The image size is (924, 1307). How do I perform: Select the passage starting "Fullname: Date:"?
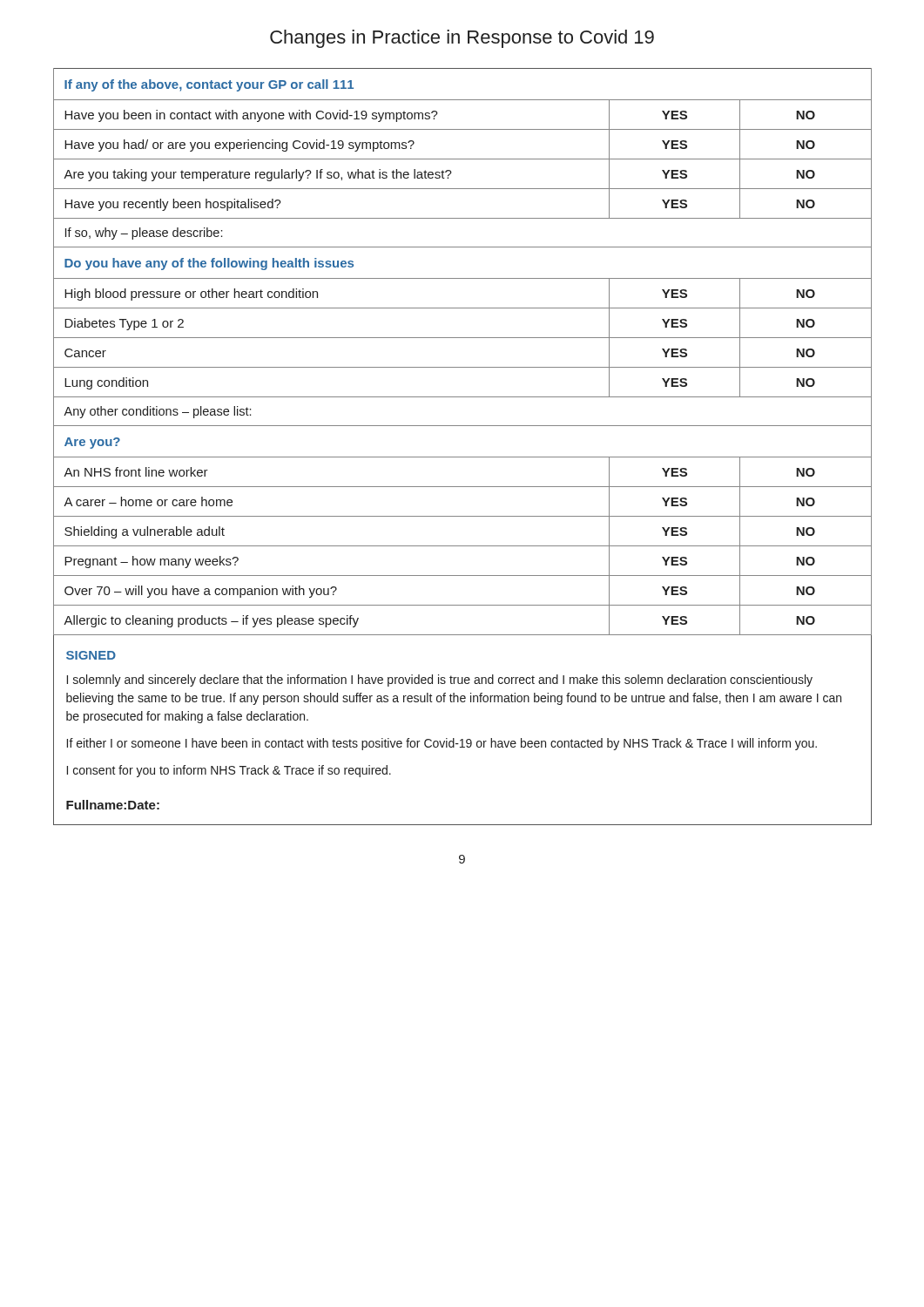(113, 805)
